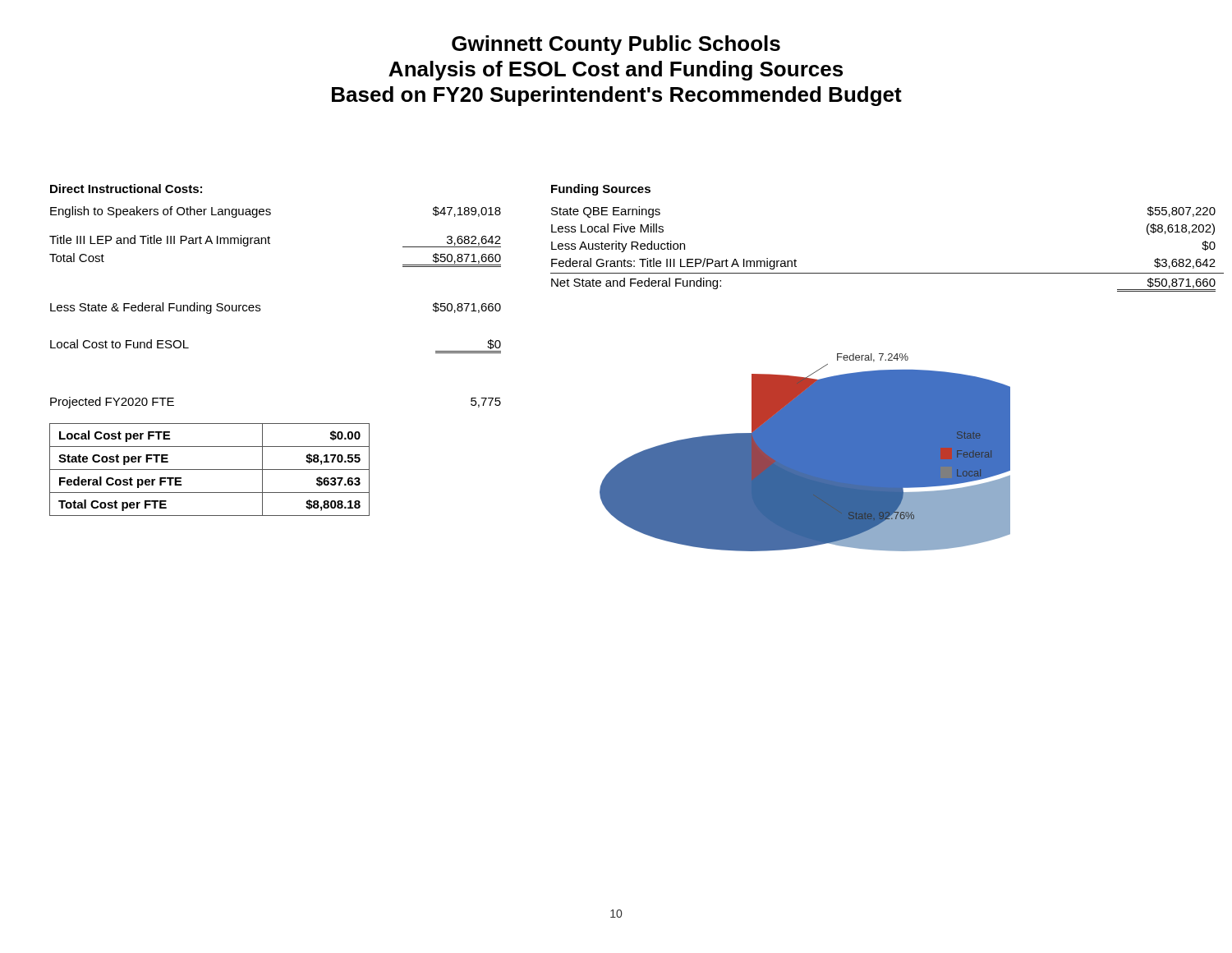Point to the text block starting "Title III LEP and Title III"
Viewport: 1232px width, 953px height.
[279, 250]
